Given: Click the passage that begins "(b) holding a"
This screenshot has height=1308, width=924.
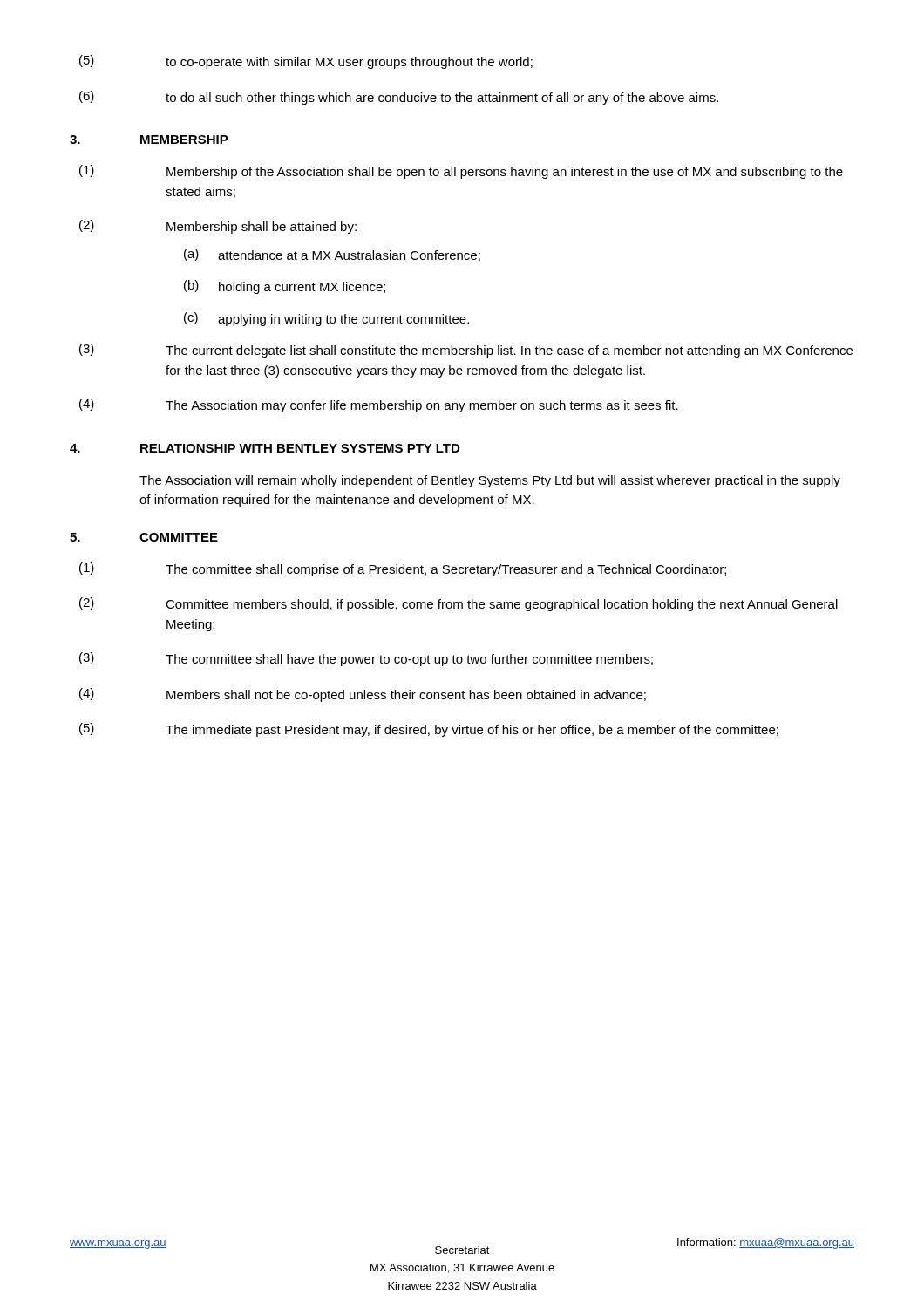Looking at the screenshot, I should click(x=285, y=287).
